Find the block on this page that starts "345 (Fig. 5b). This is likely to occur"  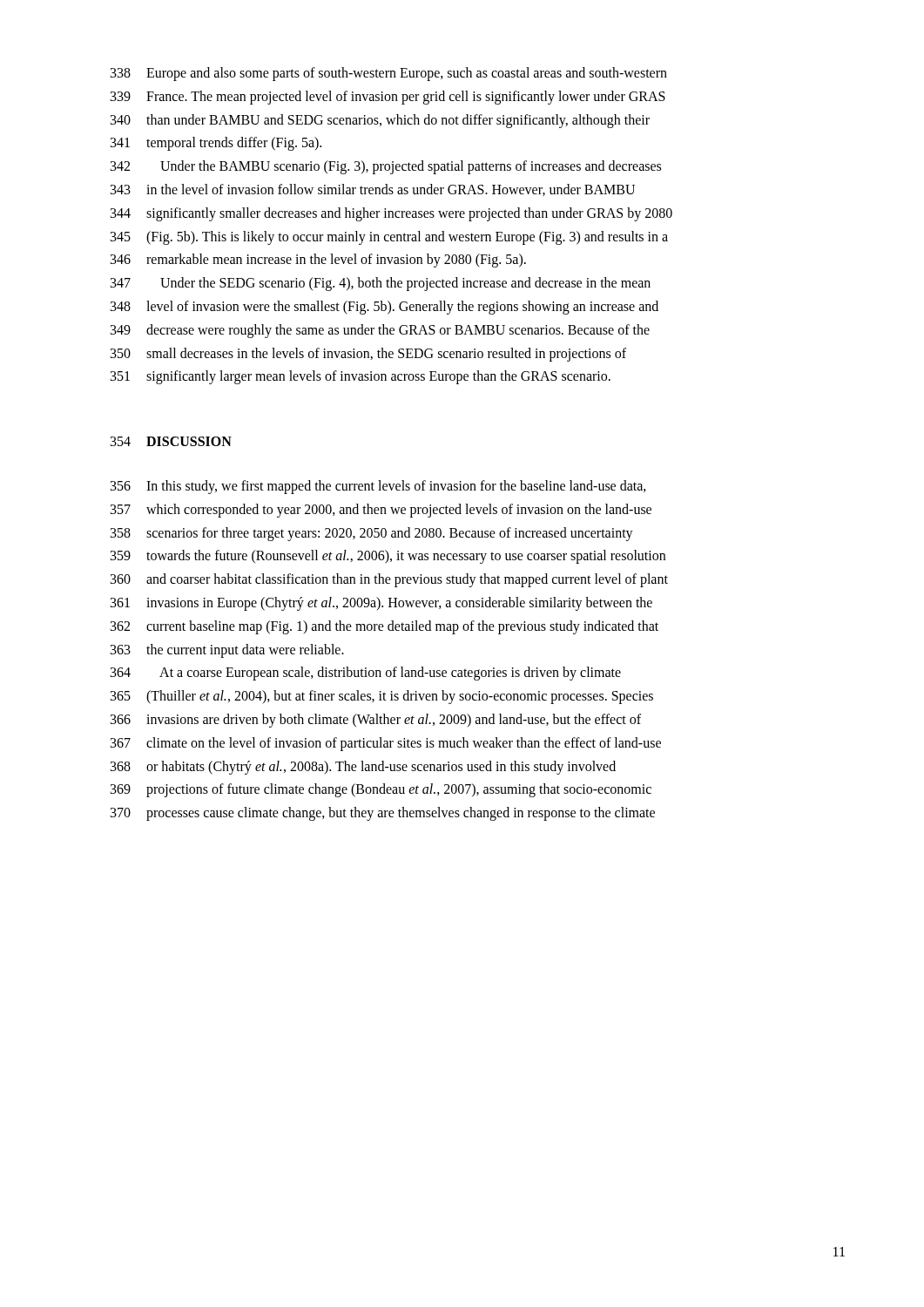470,237
